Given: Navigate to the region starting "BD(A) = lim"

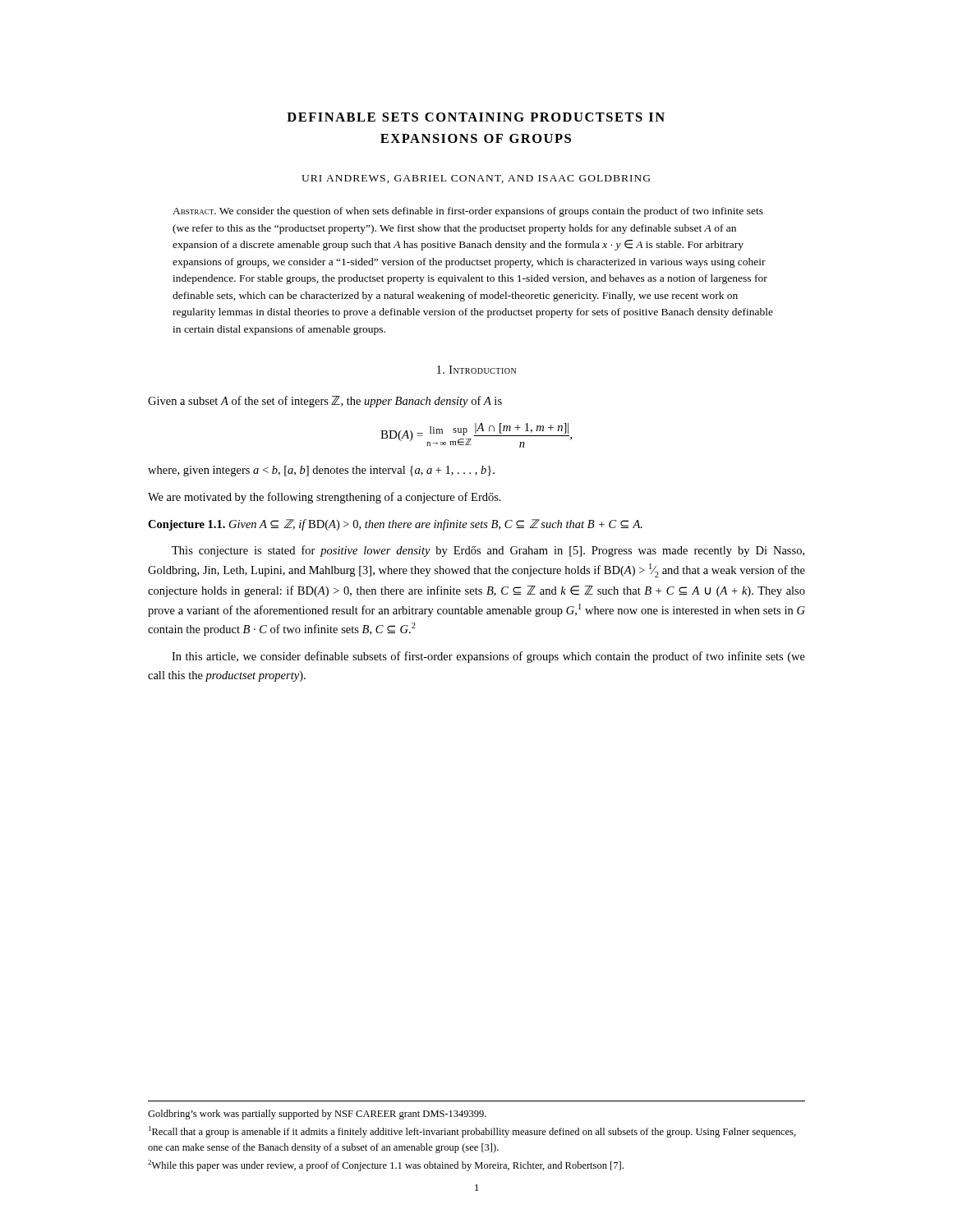Looking at the screenshot, I should (x=476, y=436).
